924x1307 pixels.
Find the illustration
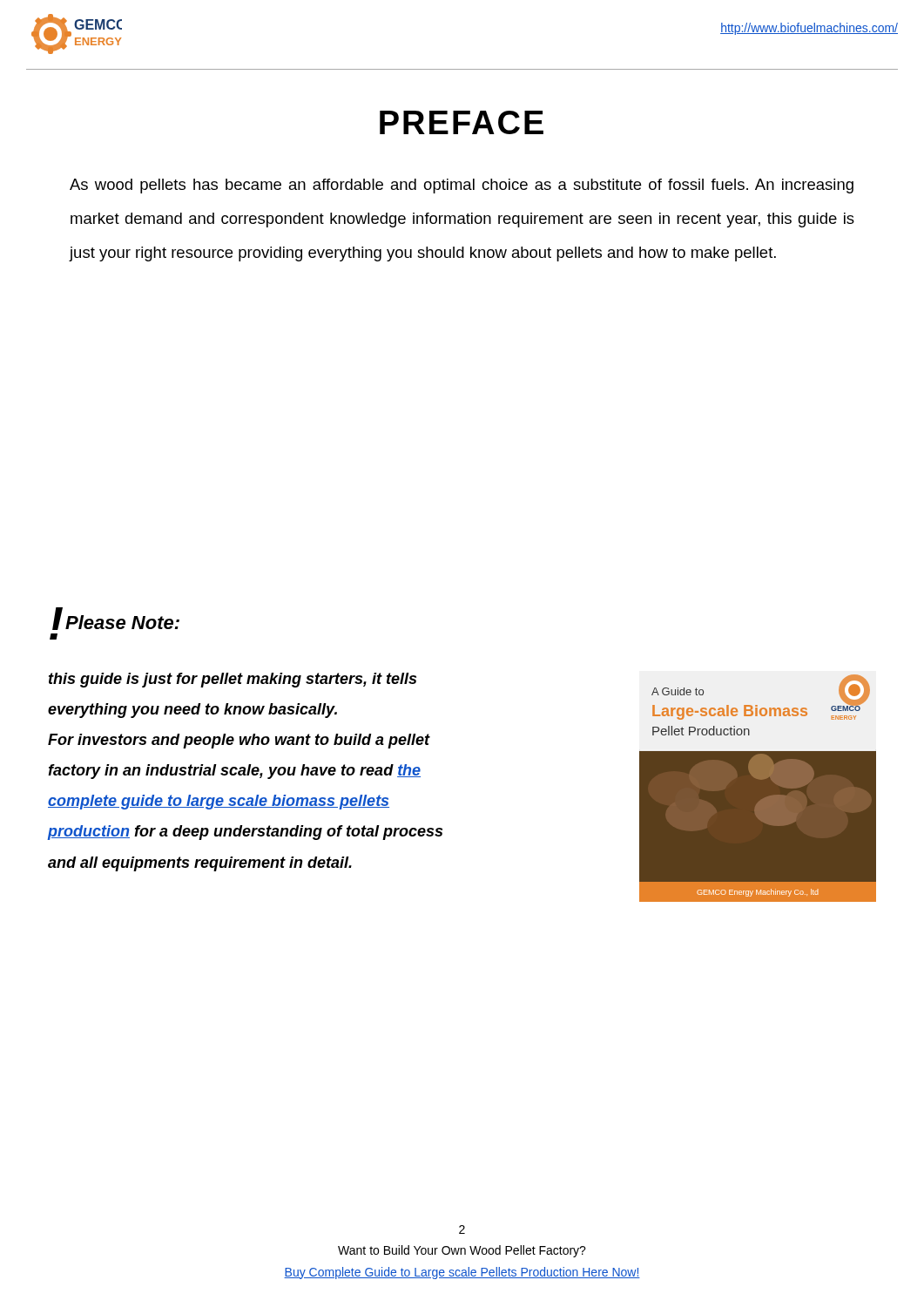(758, 786)
